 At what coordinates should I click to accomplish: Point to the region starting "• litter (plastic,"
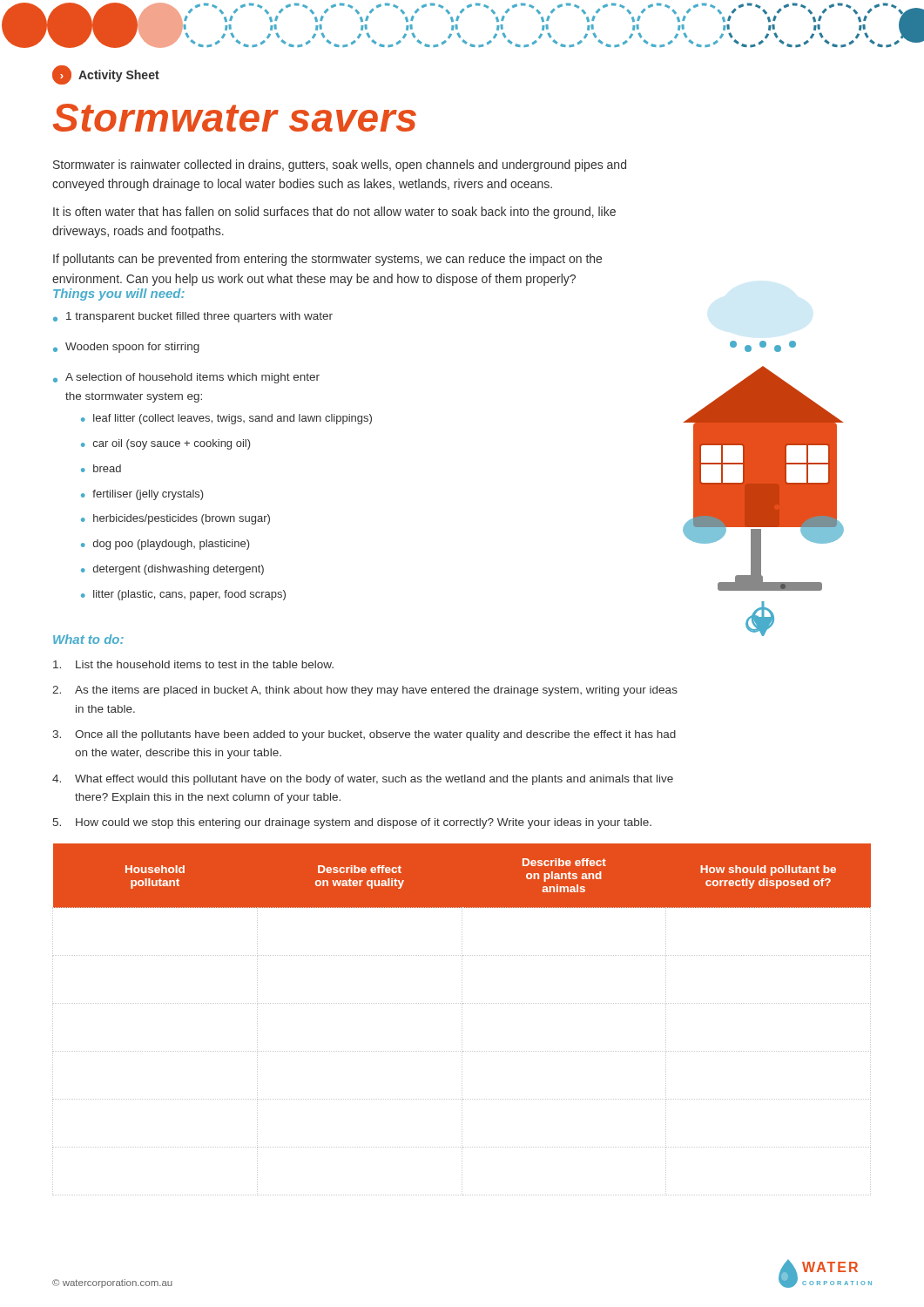(x=183, y=597)
